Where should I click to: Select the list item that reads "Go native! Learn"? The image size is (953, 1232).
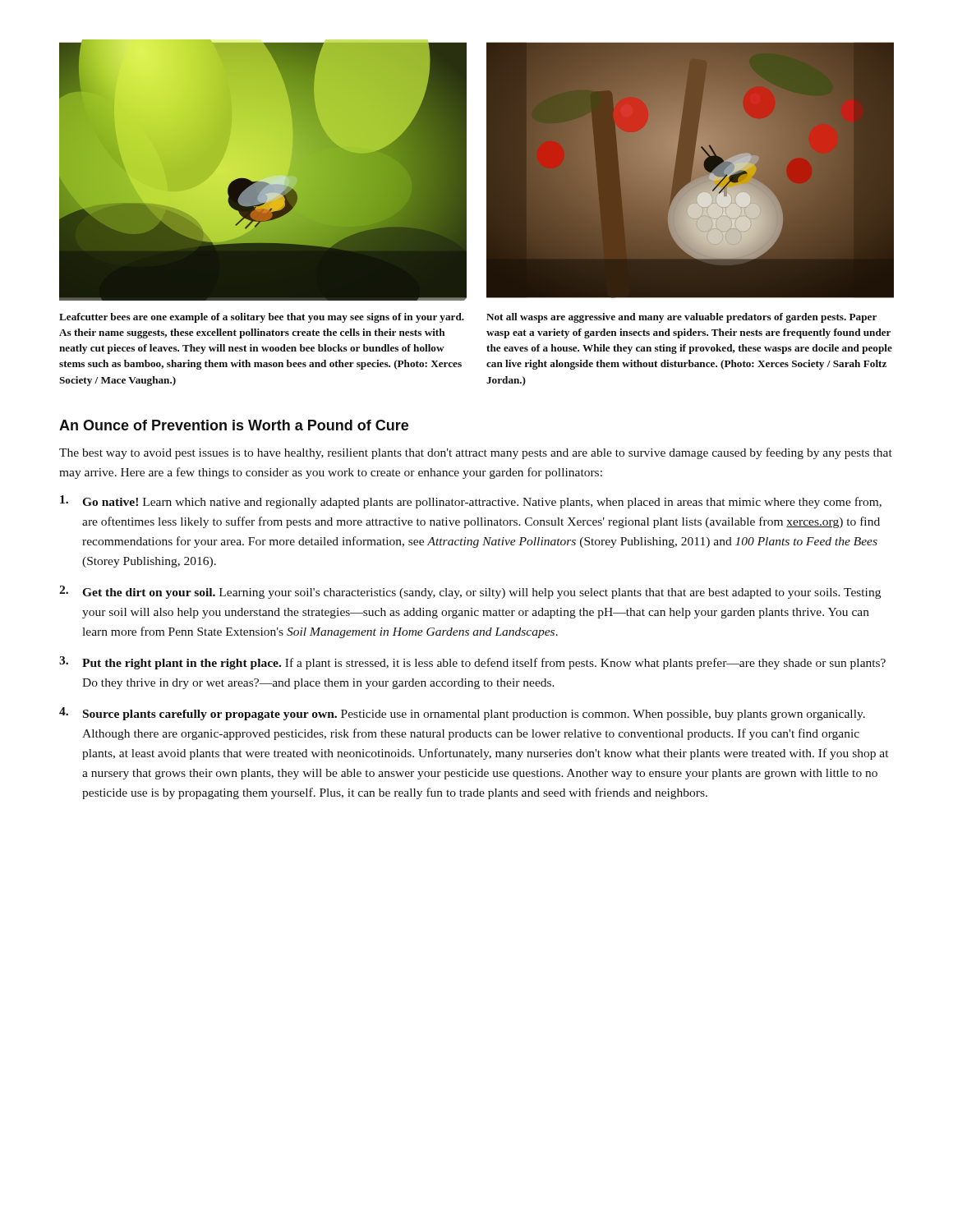pyautogui.click(x=476, y=531)
